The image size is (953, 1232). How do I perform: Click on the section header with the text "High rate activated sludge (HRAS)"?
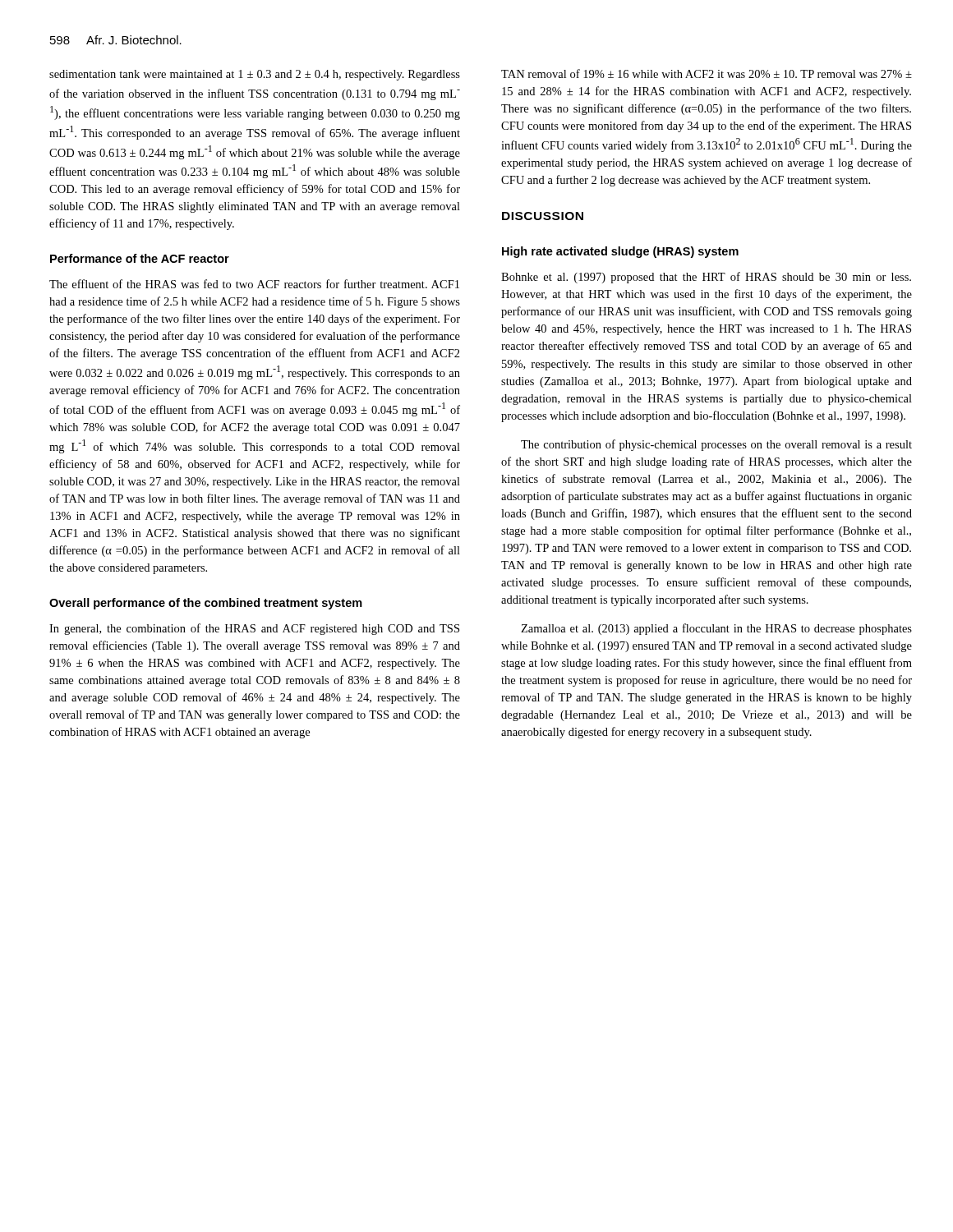[x=620, y=252]
